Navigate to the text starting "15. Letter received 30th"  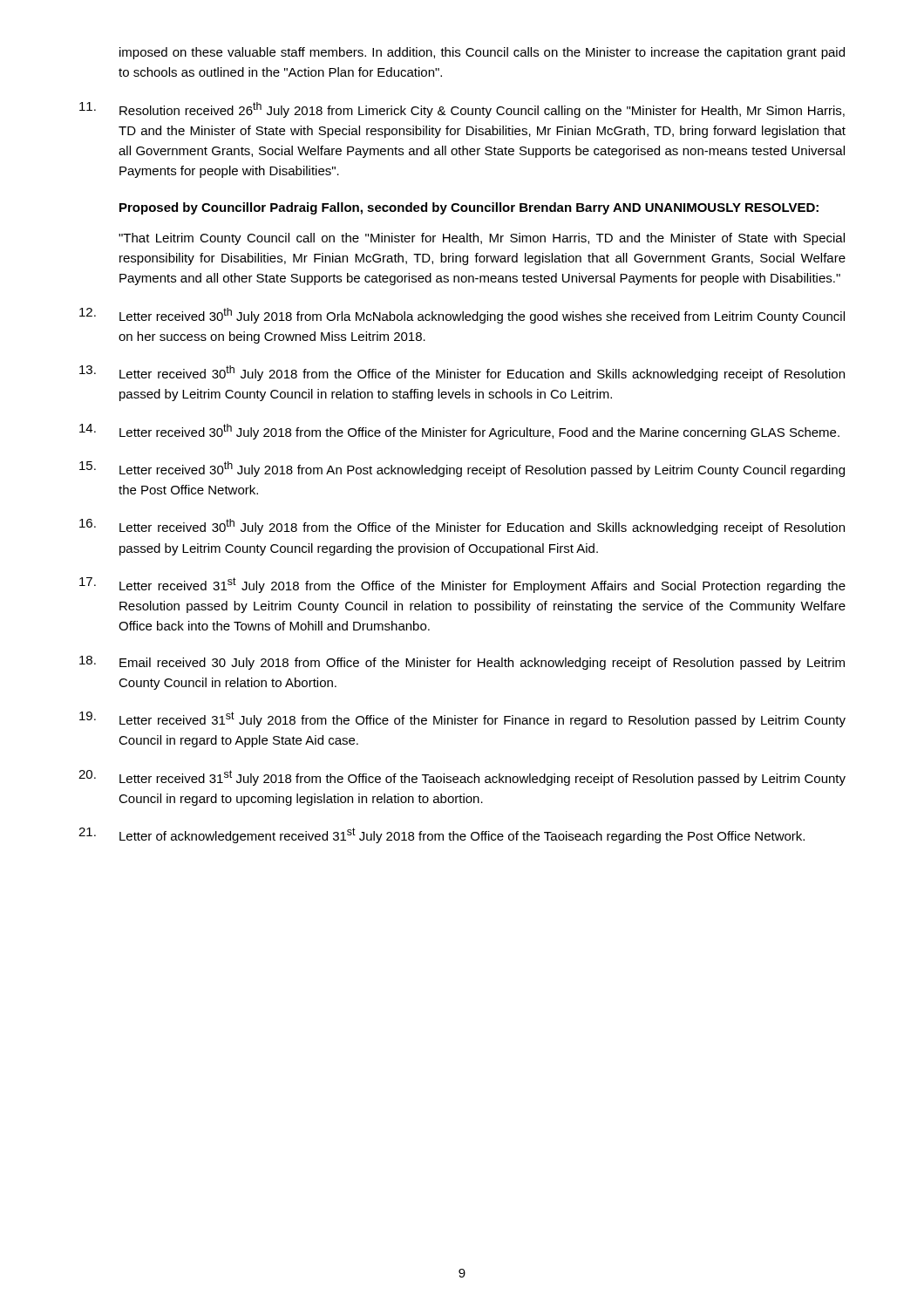(462, 479)
